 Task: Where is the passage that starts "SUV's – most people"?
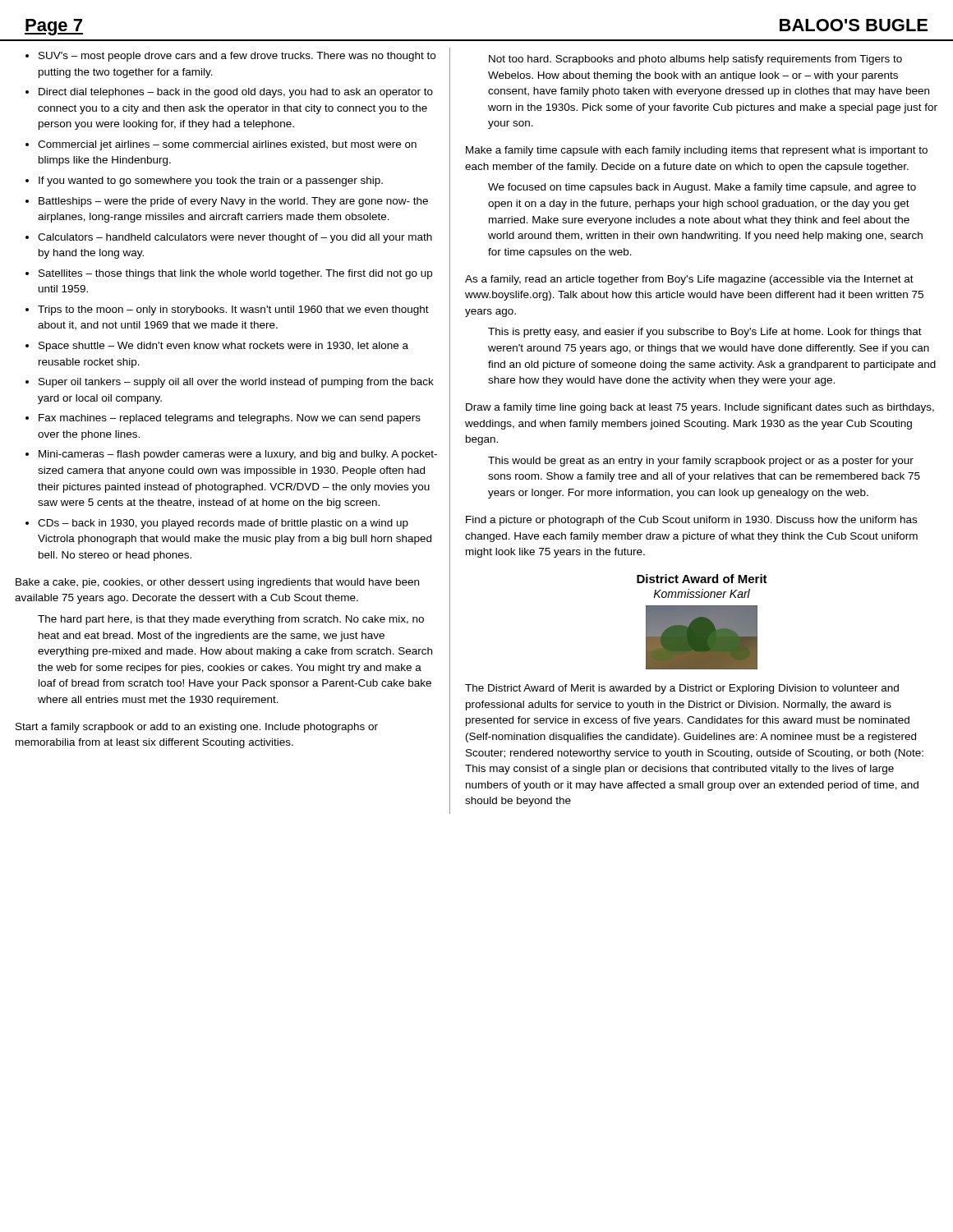coord(237,63)
